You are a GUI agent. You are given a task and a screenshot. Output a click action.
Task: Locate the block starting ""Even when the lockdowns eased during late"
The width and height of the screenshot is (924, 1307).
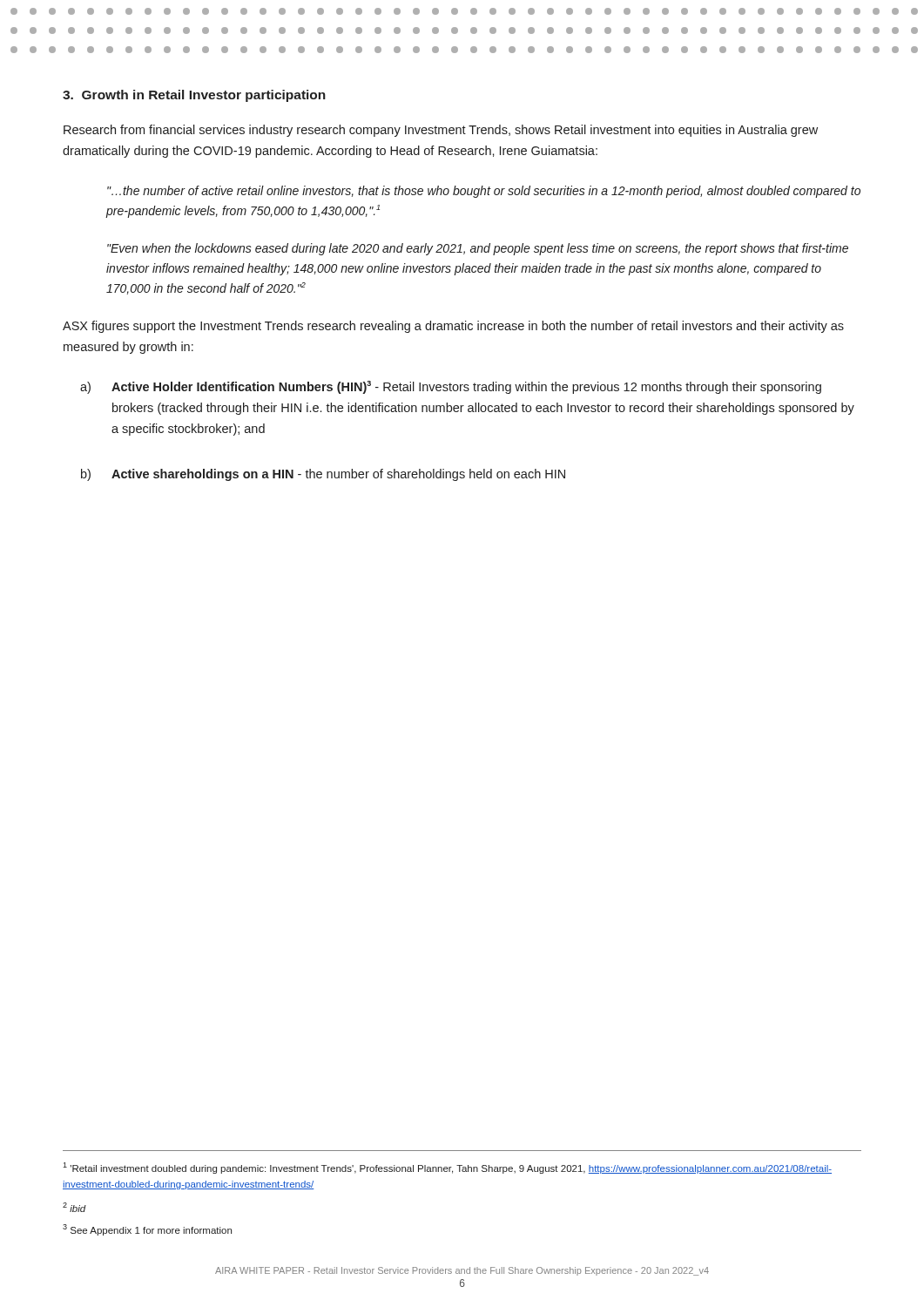coord(477,268)
